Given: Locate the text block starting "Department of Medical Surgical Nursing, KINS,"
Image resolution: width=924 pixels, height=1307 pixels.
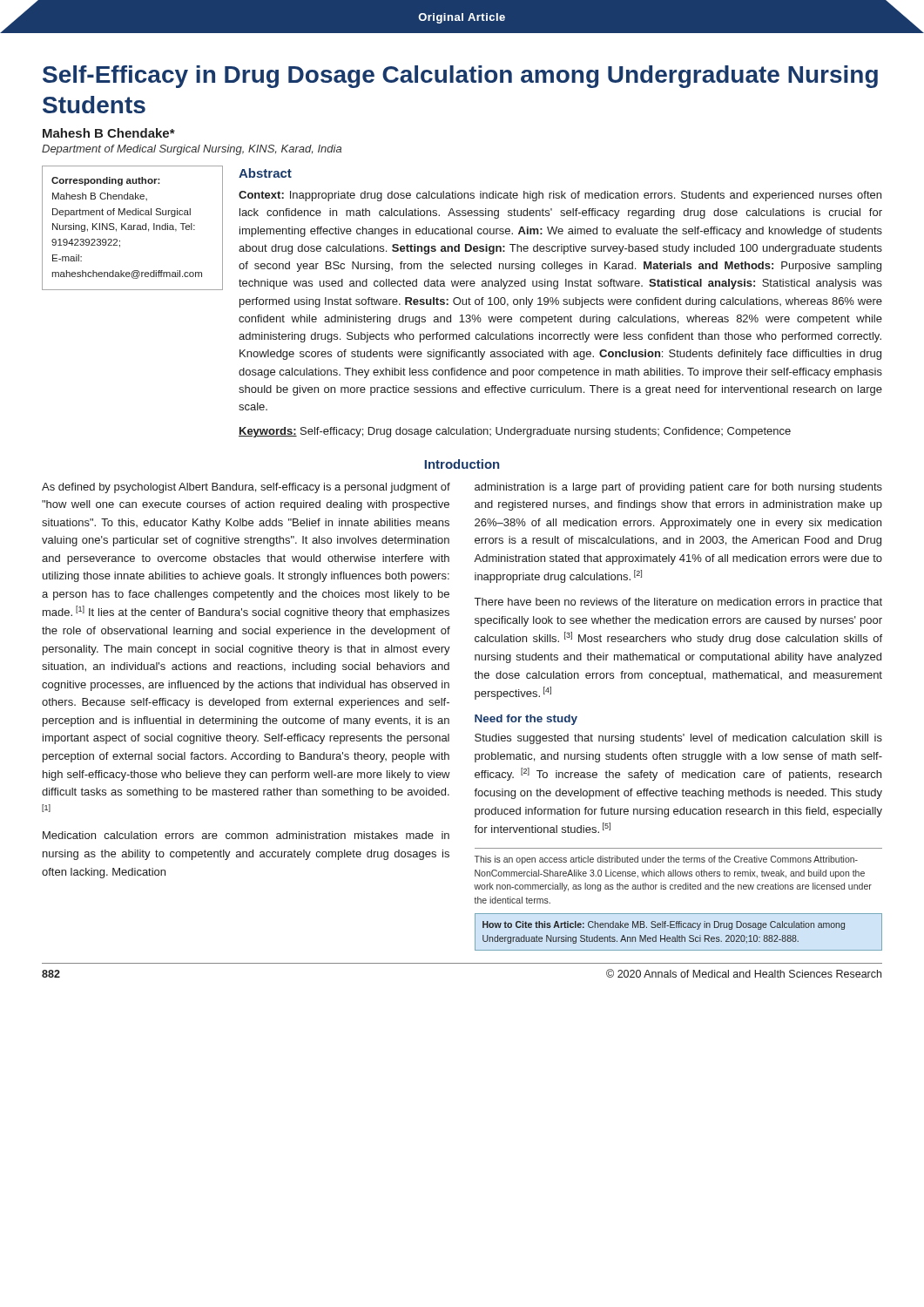Looking at the screenshot, I should coord(192,149).
